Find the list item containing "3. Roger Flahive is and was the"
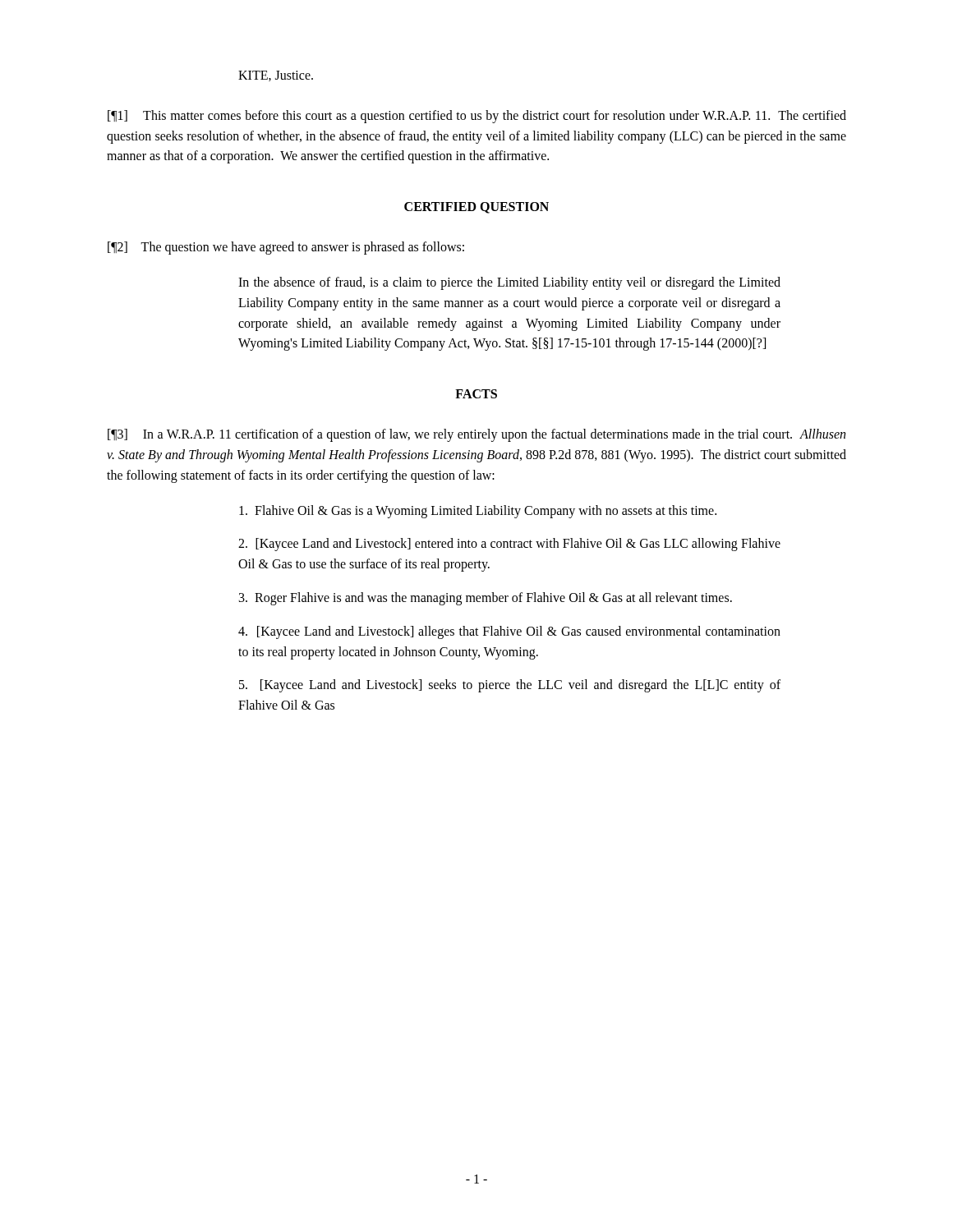This screenshot has height=1232, width=953. coord(485,597)
